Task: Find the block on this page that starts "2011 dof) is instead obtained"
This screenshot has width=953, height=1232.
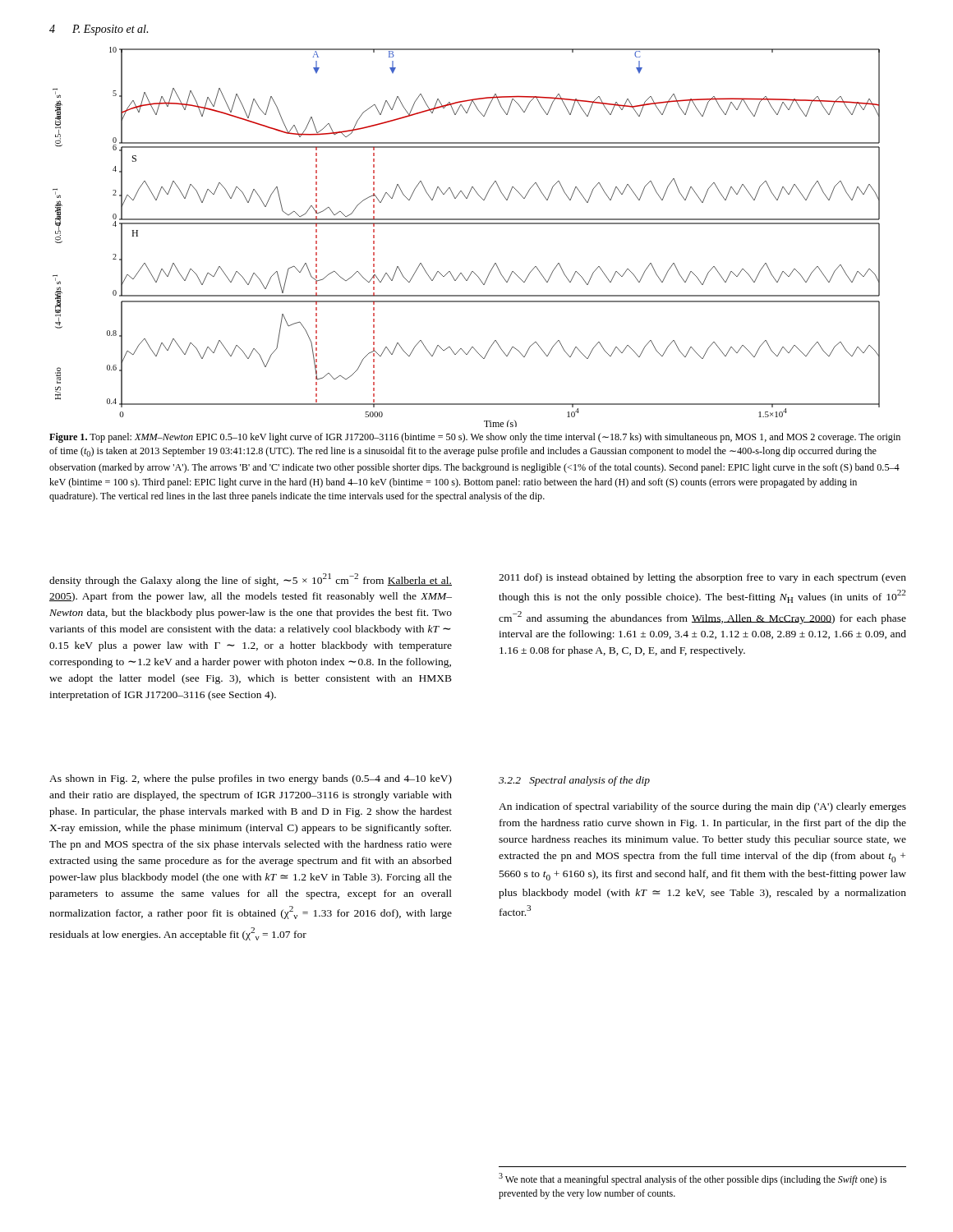Action: point(702,614)
